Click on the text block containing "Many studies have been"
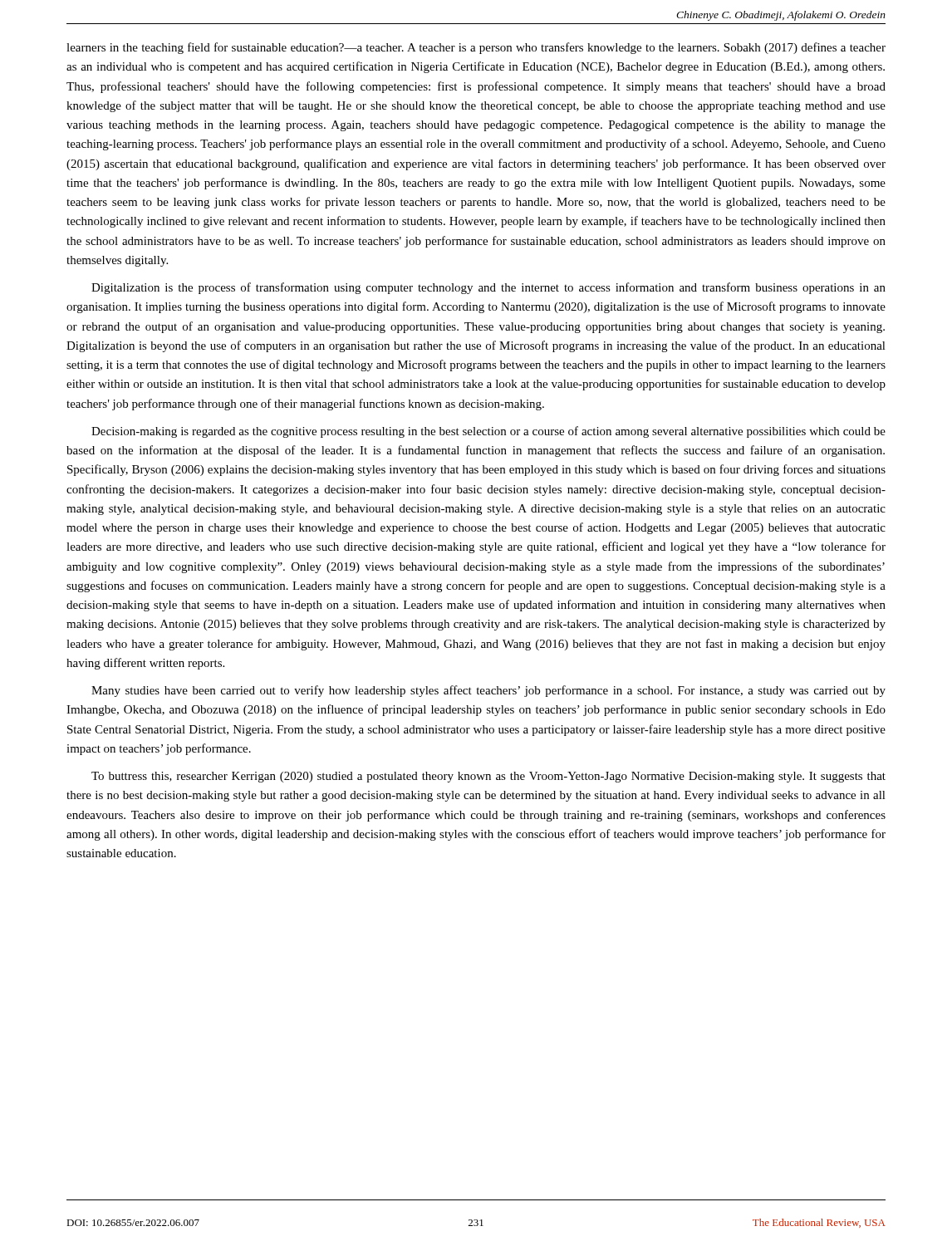952x1246 pixels. click(x=476, y=719)
